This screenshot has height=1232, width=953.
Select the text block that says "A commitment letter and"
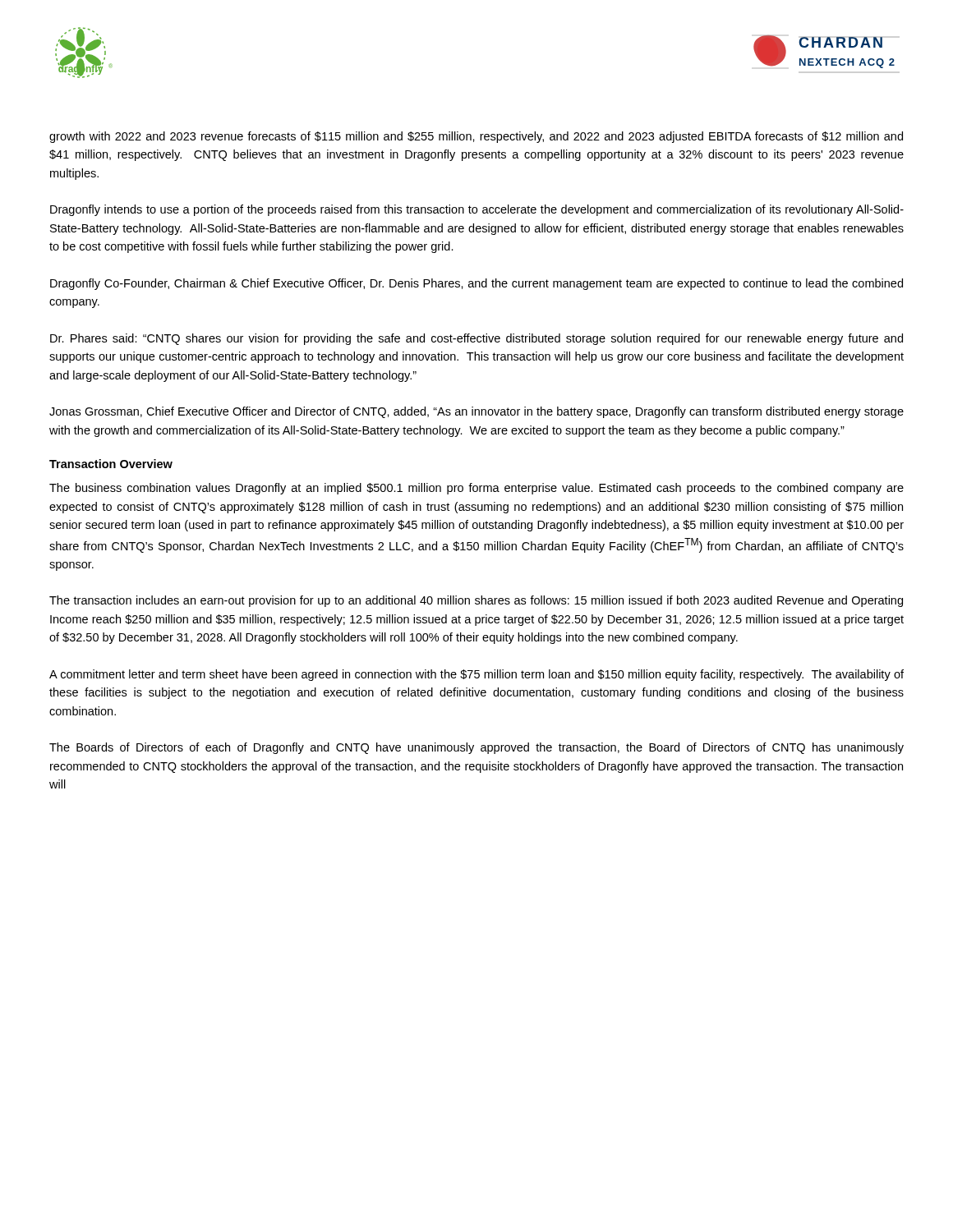(x=476, y=693)
